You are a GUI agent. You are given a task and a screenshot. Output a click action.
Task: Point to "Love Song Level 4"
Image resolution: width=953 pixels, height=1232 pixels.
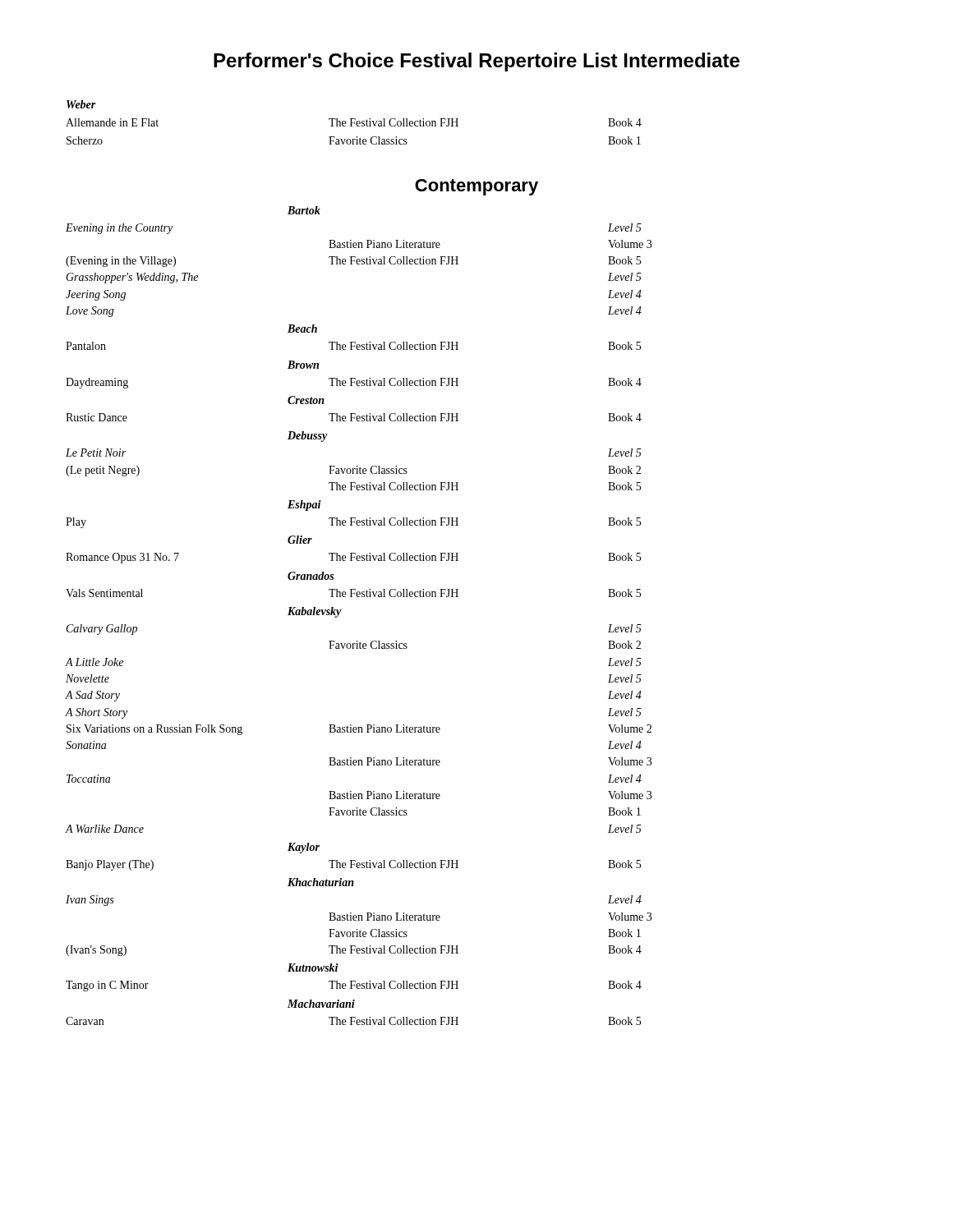tap(98, 312)
